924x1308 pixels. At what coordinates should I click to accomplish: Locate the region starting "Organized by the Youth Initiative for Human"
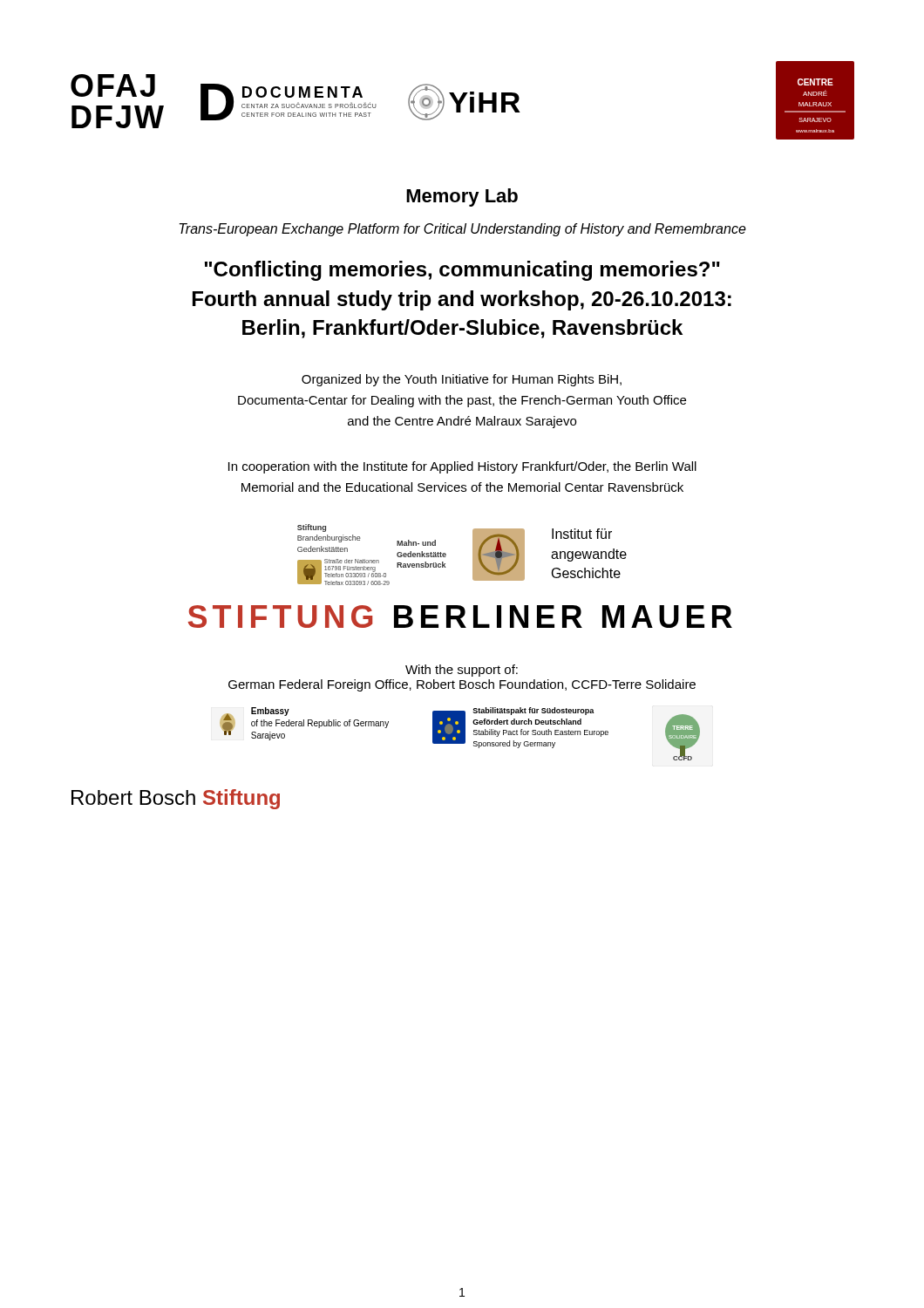(x=462, y=400)
